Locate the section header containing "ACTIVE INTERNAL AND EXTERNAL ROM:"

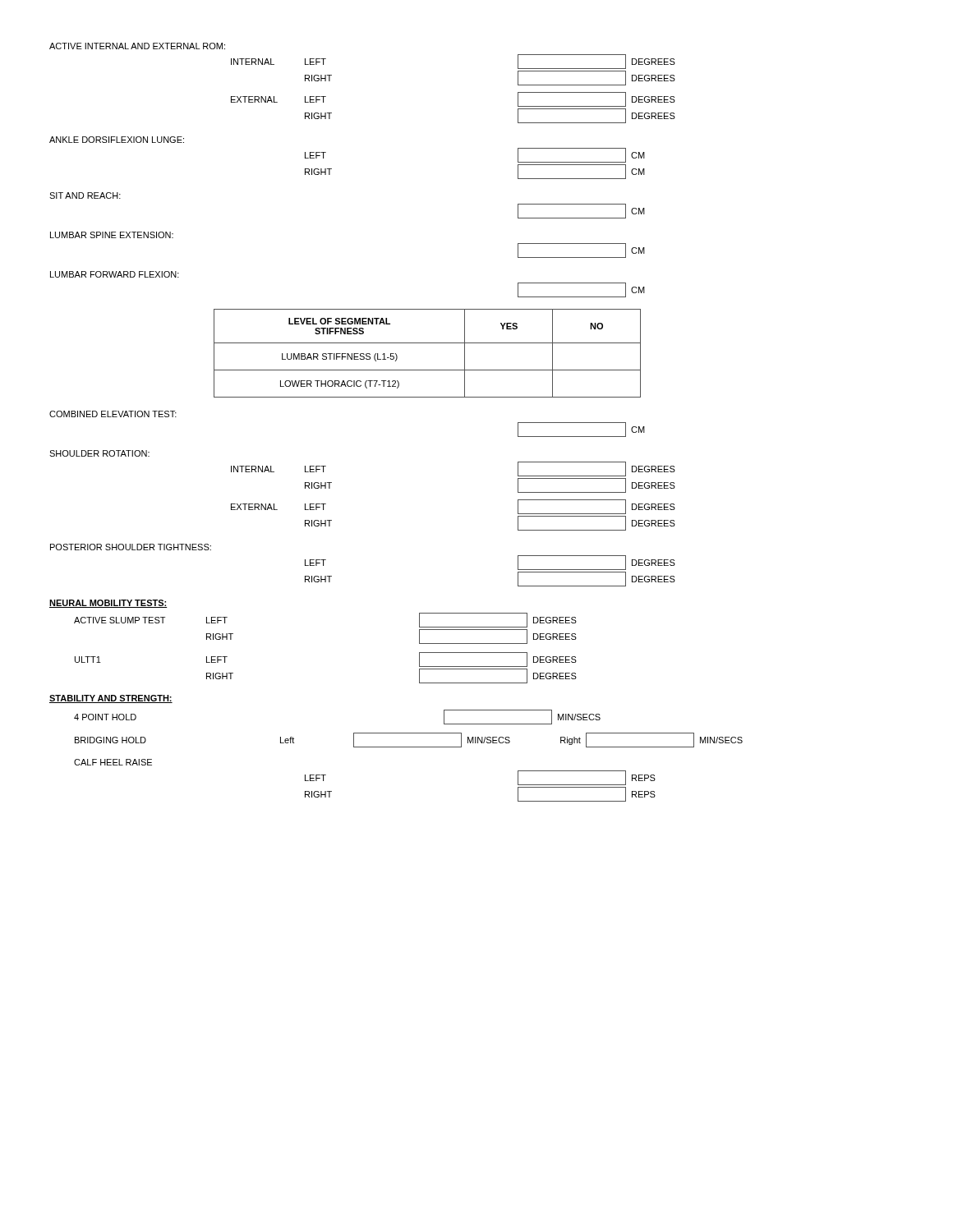(x=138, y=46)
